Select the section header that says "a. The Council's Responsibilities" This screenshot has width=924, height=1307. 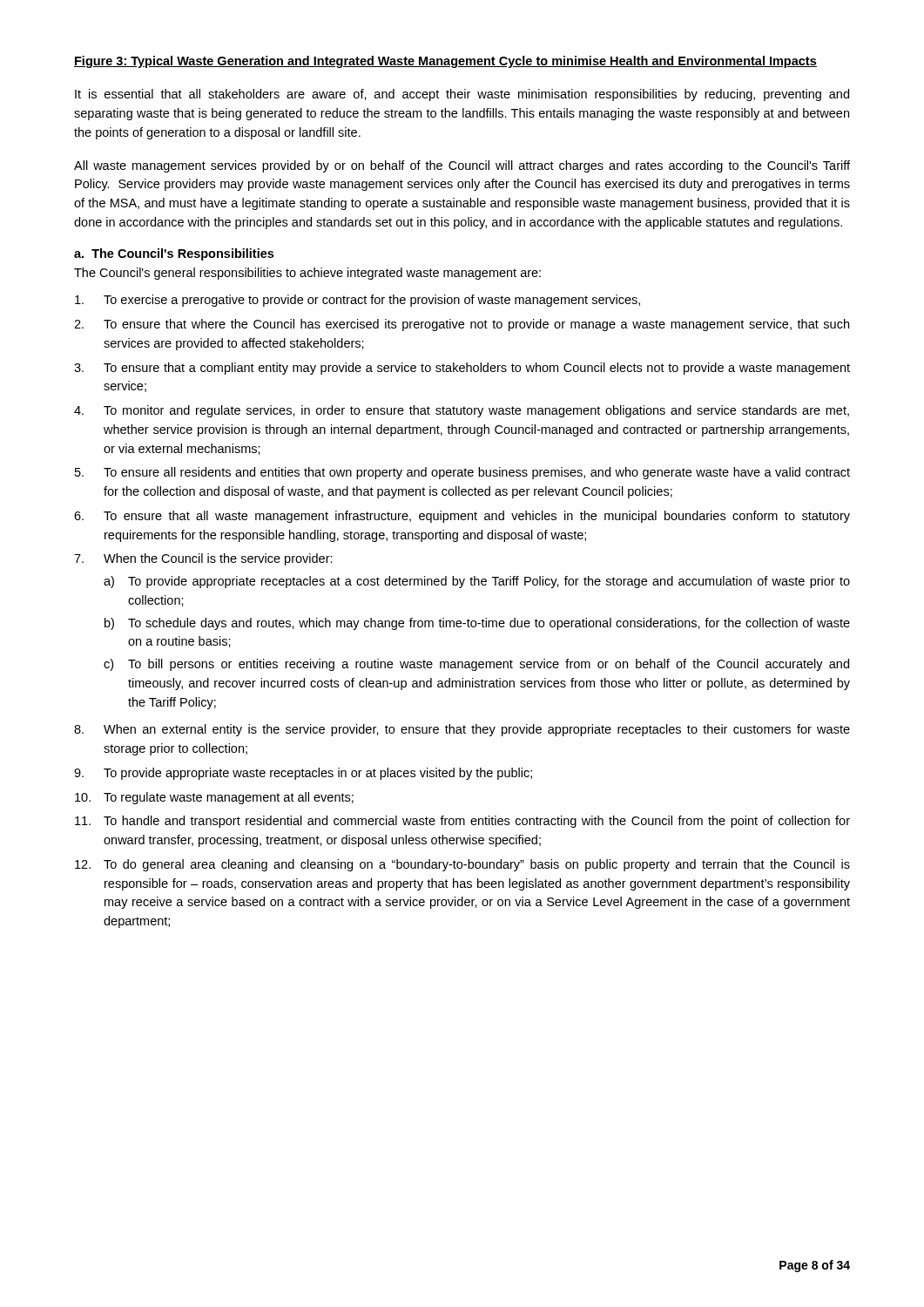coord(174,253)
